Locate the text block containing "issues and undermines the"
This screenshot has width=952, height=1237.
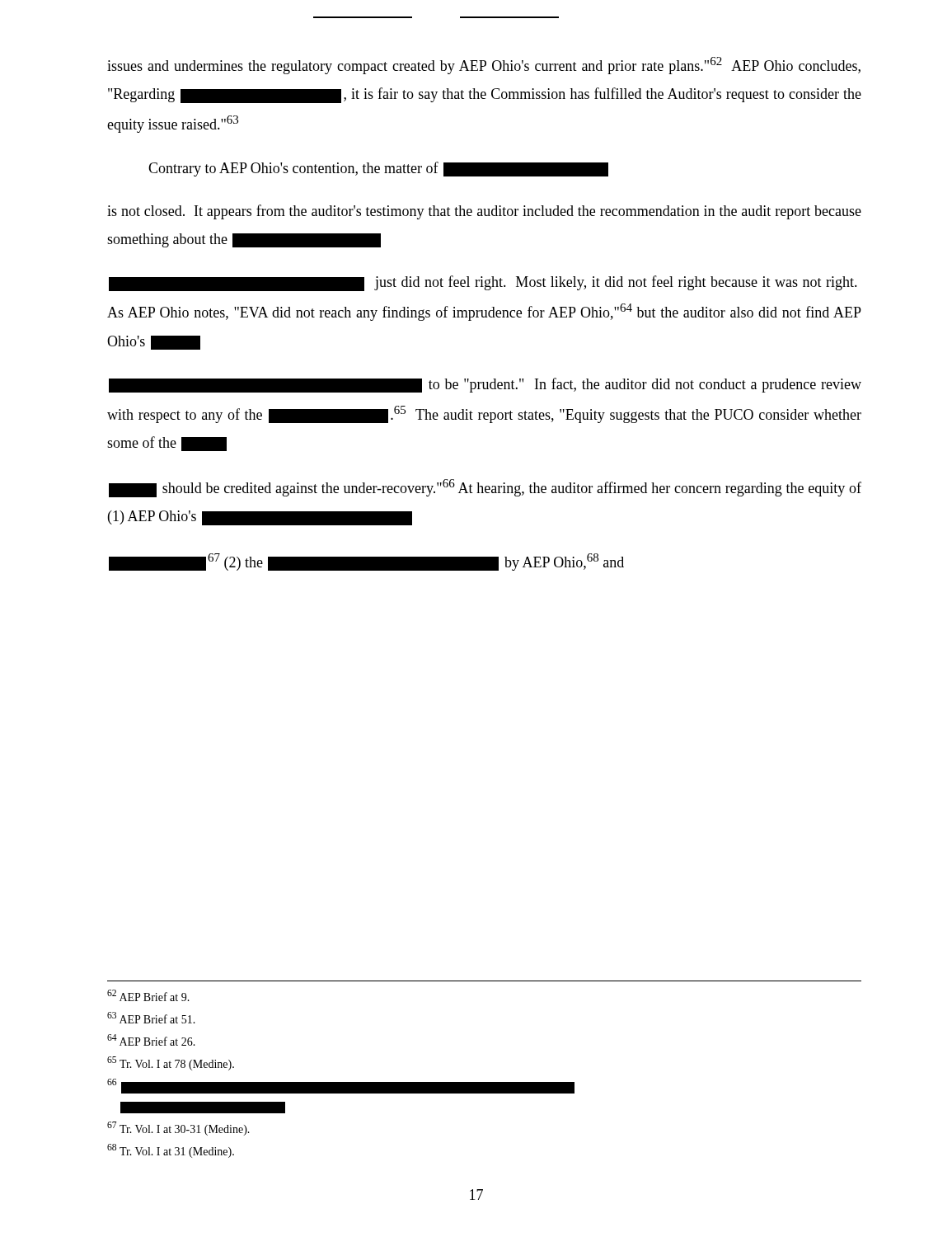click(x=484, y=94)
